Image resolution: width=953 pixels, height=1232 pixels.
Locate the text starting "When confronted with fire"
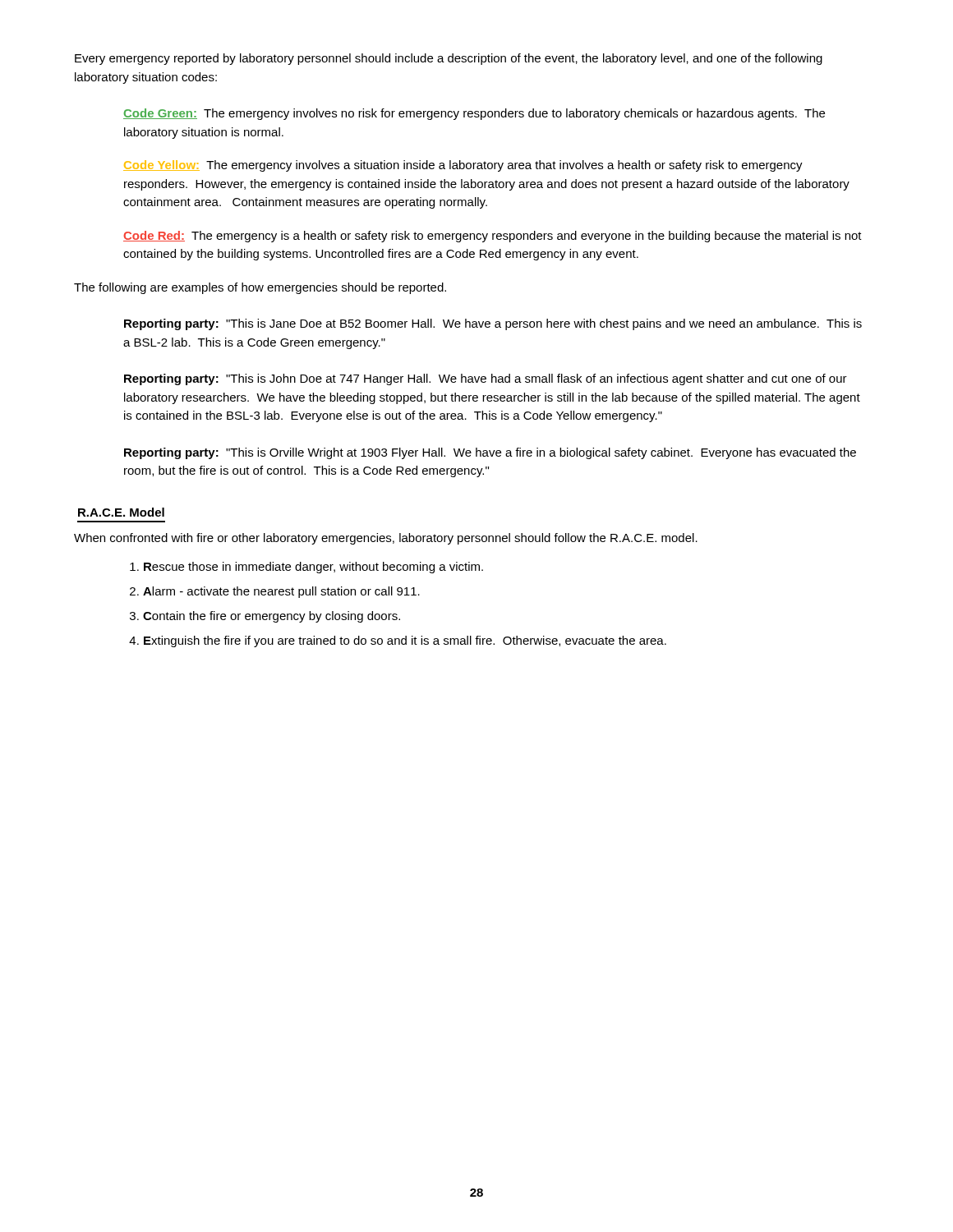click(x=386, y=537)
